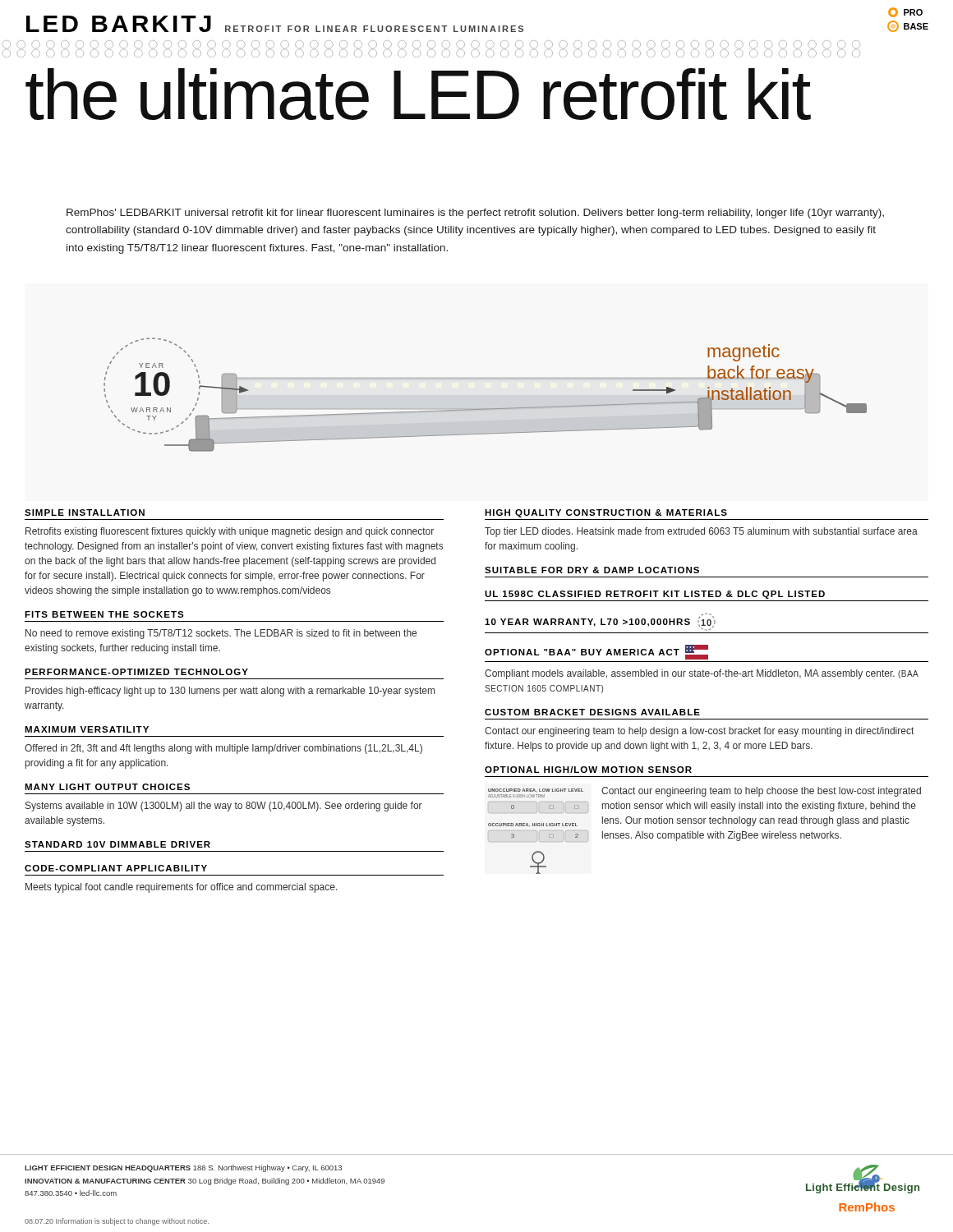953x1232 pixels.
Task: Find the schematic
Action: [x=538, y=830]
